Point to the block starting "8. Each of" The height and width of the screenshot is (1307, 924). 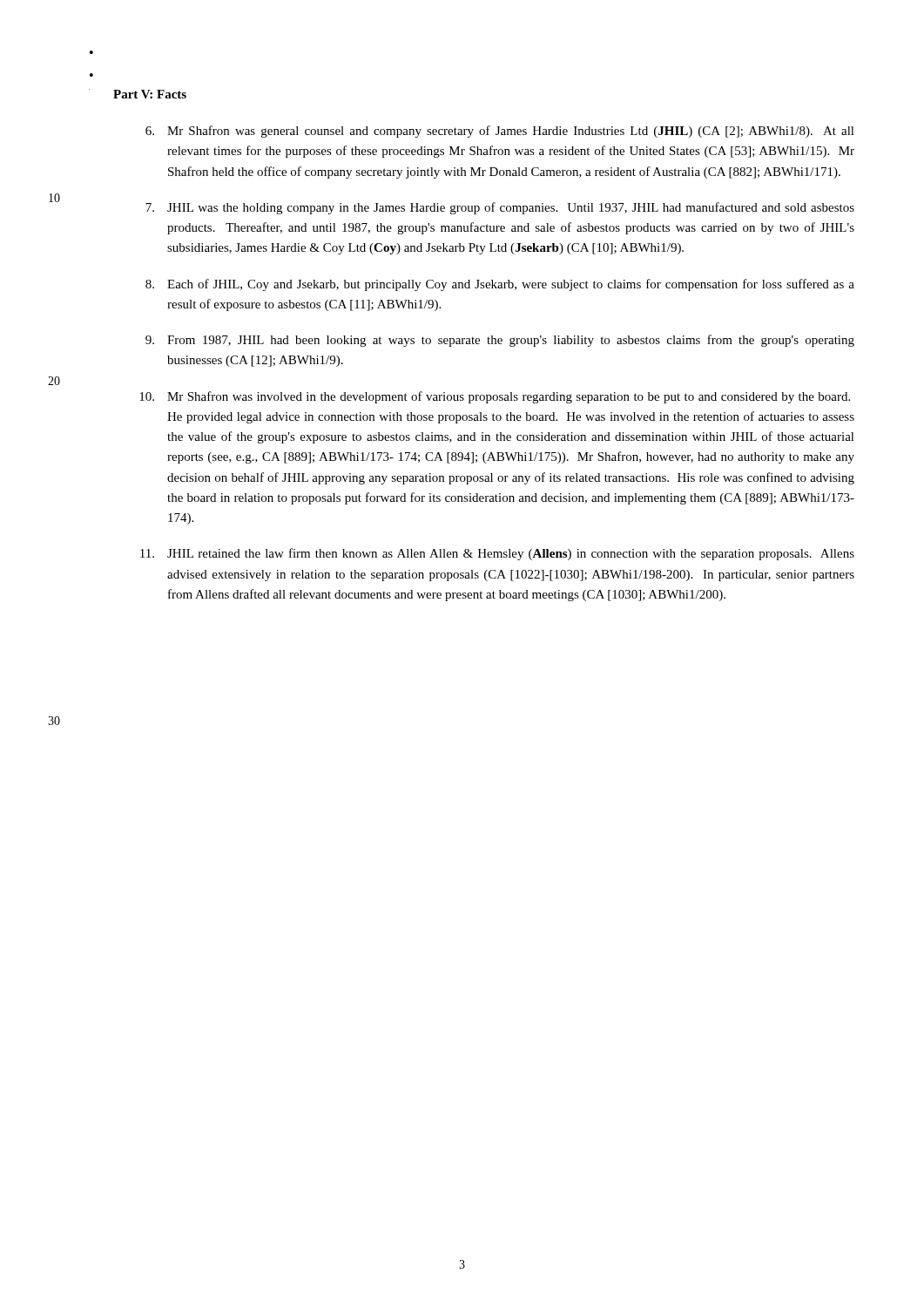[484, 294]
